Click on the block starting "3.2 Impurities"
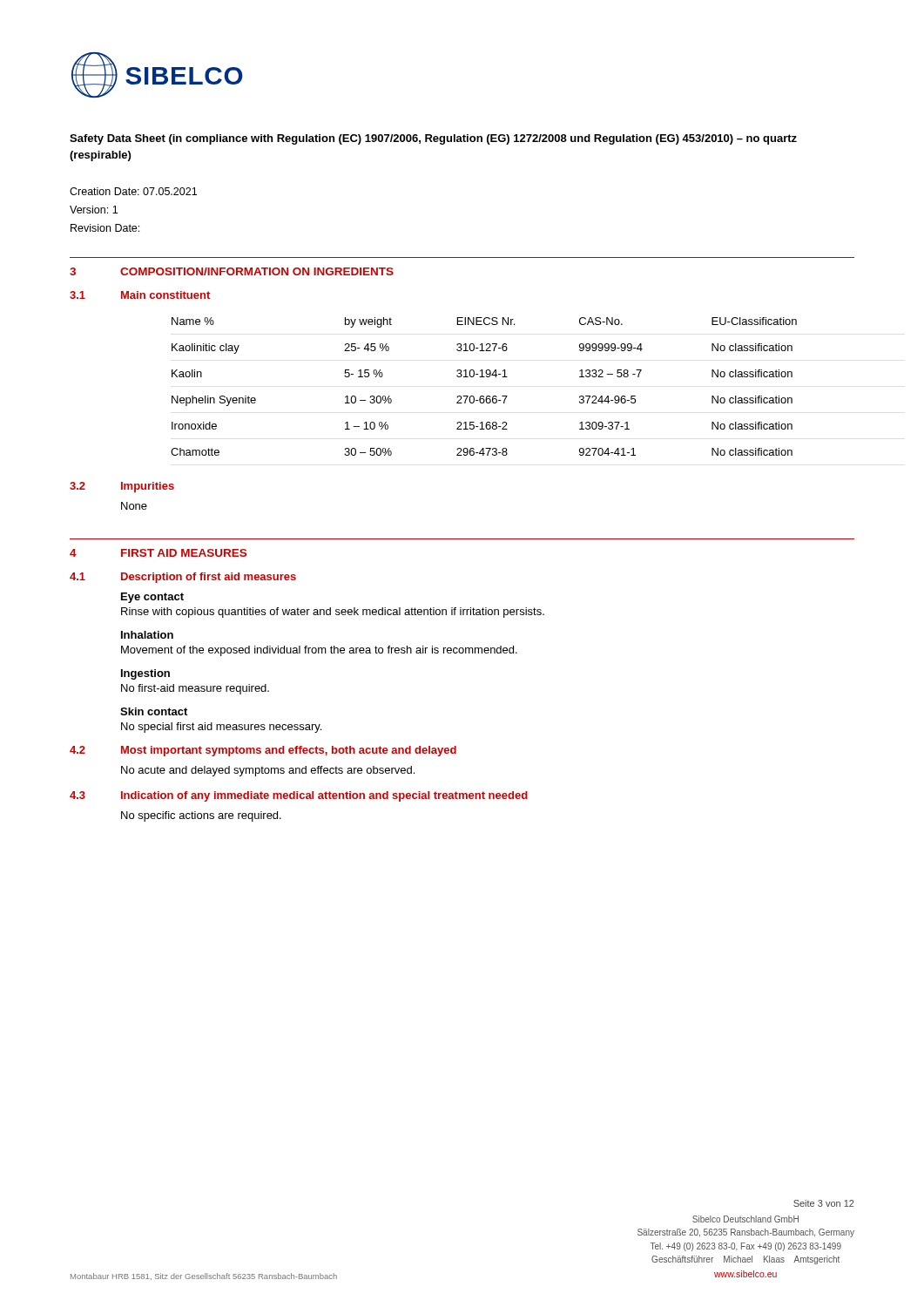The image size is (924, 1307). pos(122,486)
